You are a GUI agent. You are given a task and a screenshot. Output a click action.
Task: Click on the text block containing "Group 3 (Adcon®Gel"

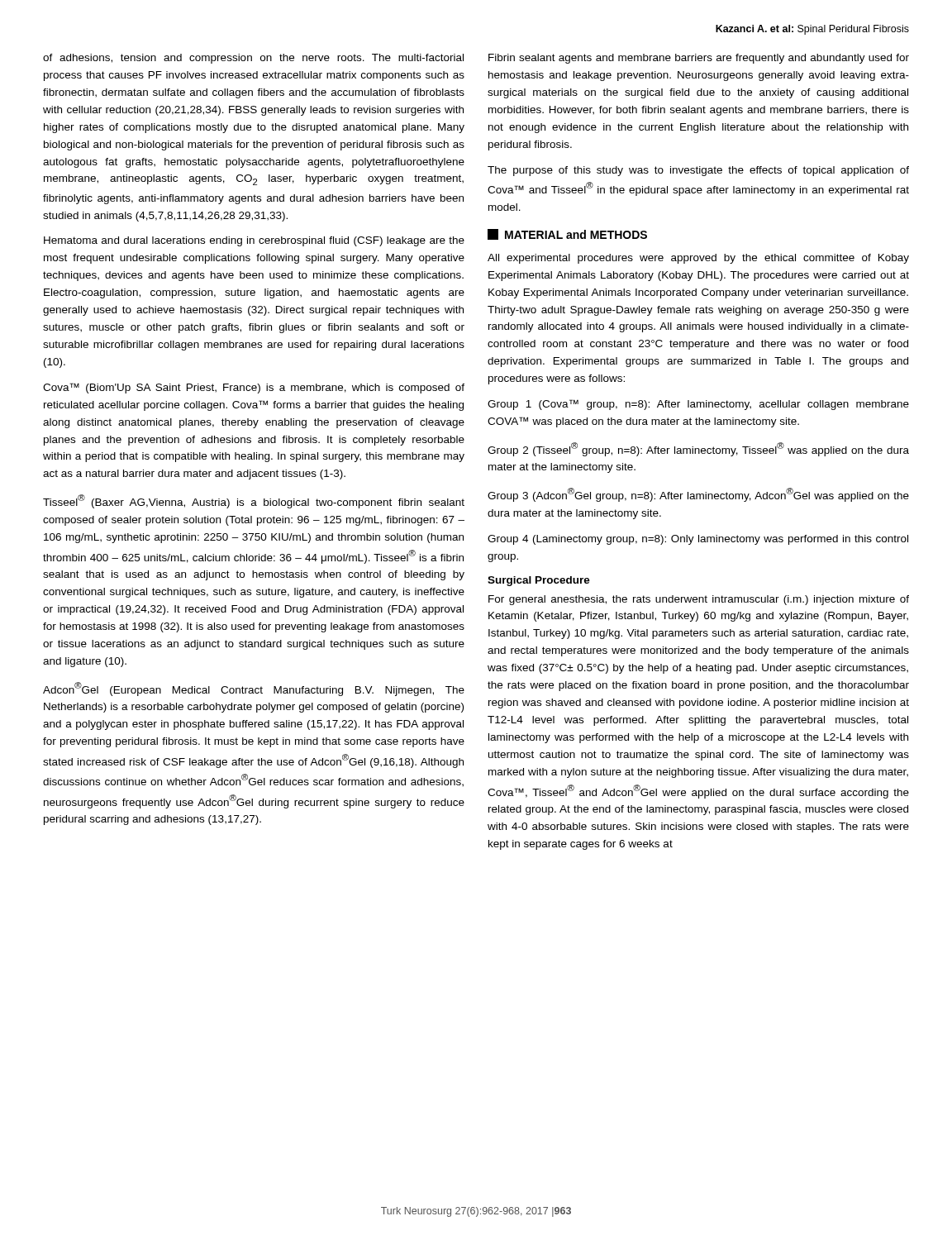tap(698, 503)
